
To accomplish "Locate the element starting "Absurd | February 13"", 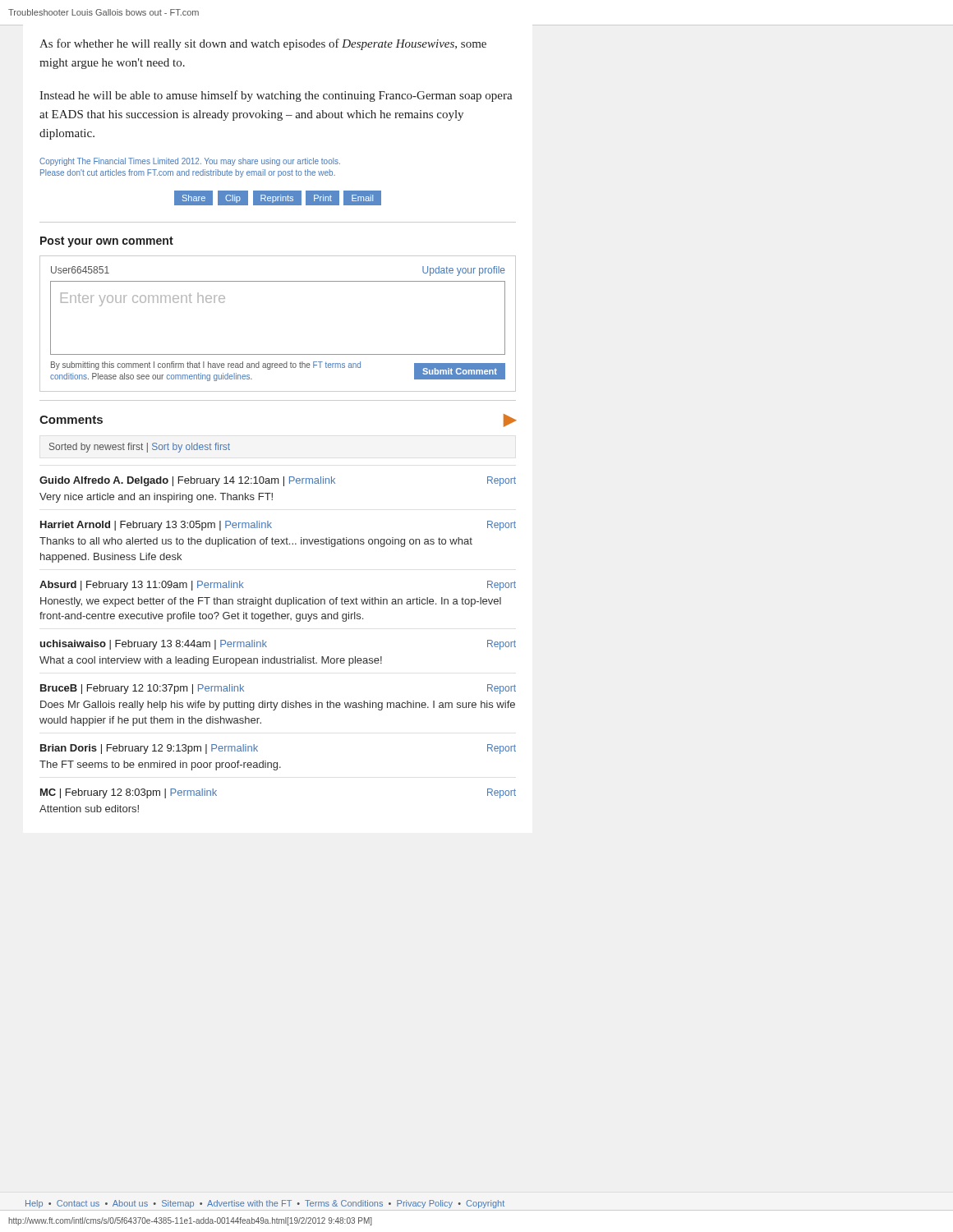I will 278,601.
